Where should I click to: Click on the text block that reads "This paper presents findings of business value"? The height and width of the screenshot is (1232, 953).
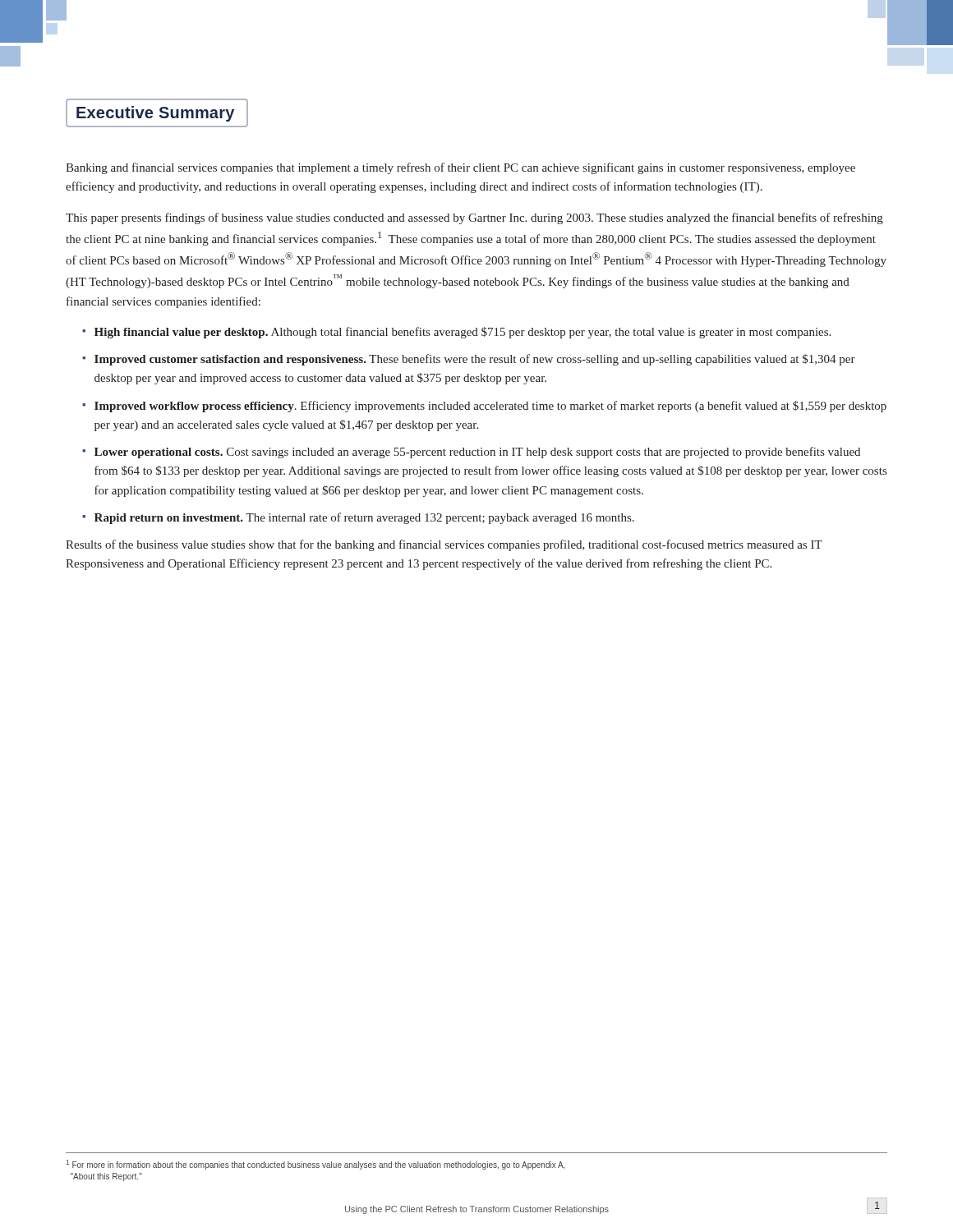coord(476,259)
